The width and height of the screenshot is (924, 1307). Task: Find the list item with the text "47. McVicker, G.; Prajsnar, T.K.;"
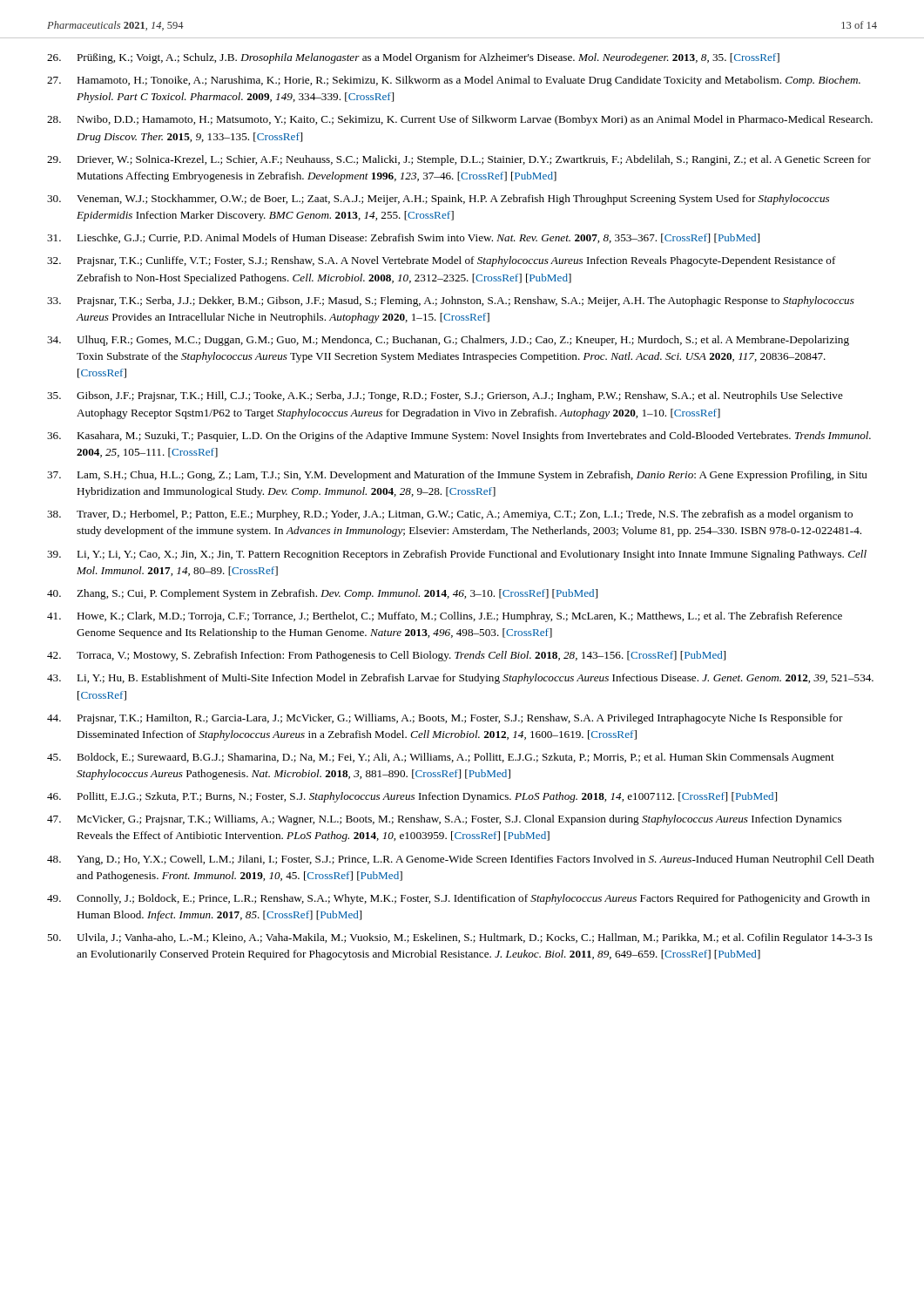click(462, 827)
